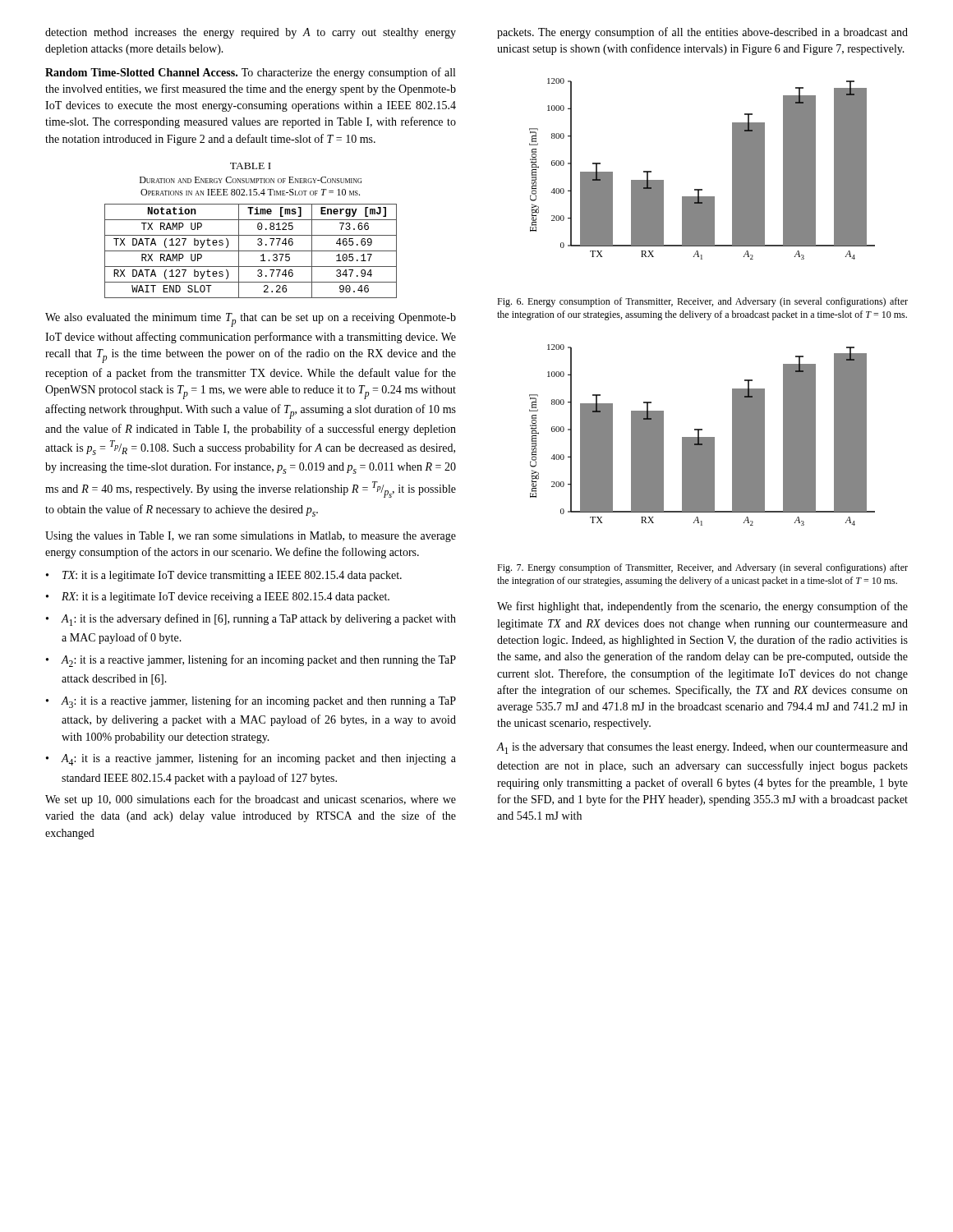
Task: Navigate to the passage starting "•A3: it is a reactive"
Action: point(251,719)
